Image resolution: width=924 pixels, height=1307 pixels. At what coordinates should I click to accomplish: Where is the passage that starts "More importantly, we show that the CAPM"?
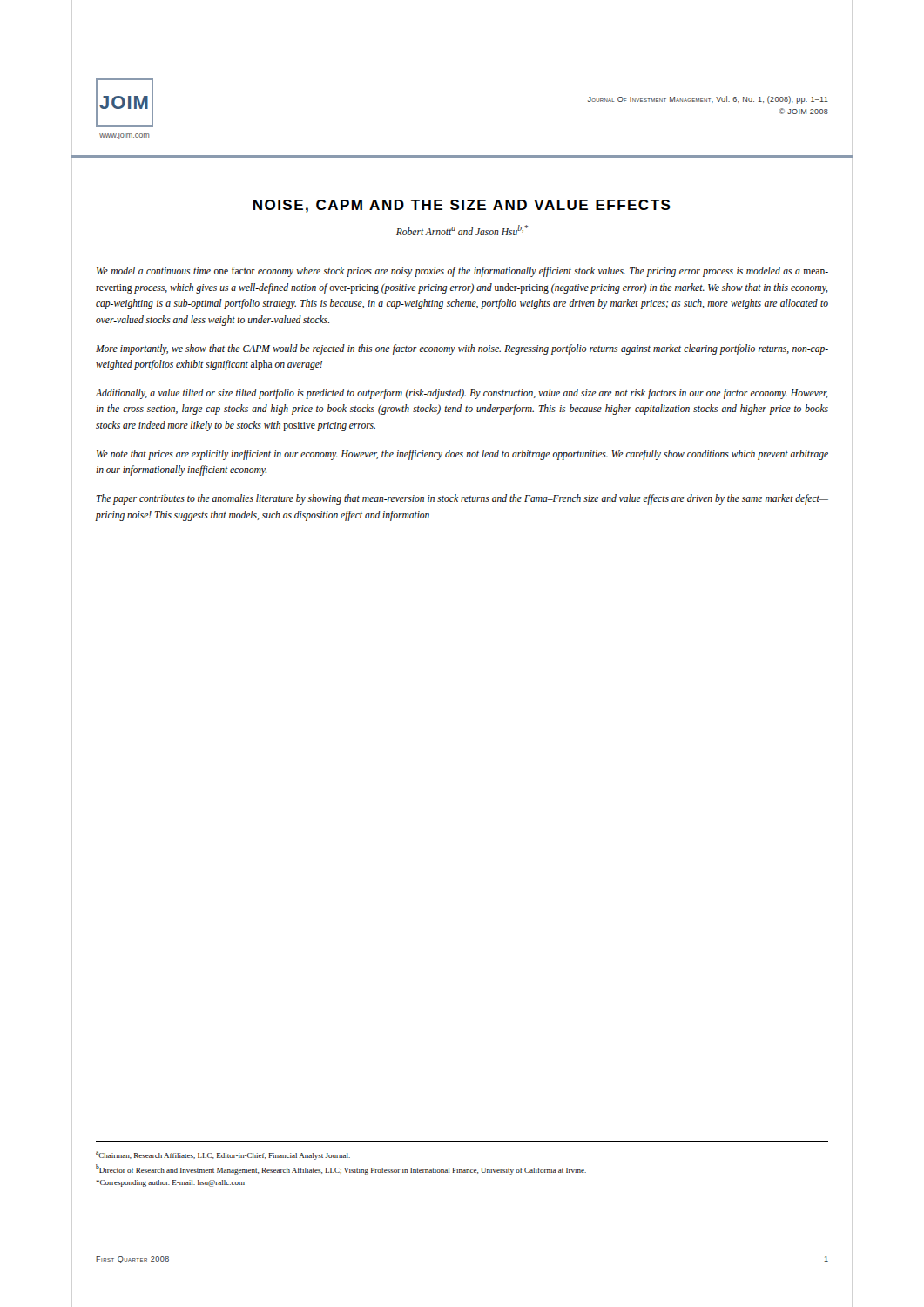coord(462,356)
